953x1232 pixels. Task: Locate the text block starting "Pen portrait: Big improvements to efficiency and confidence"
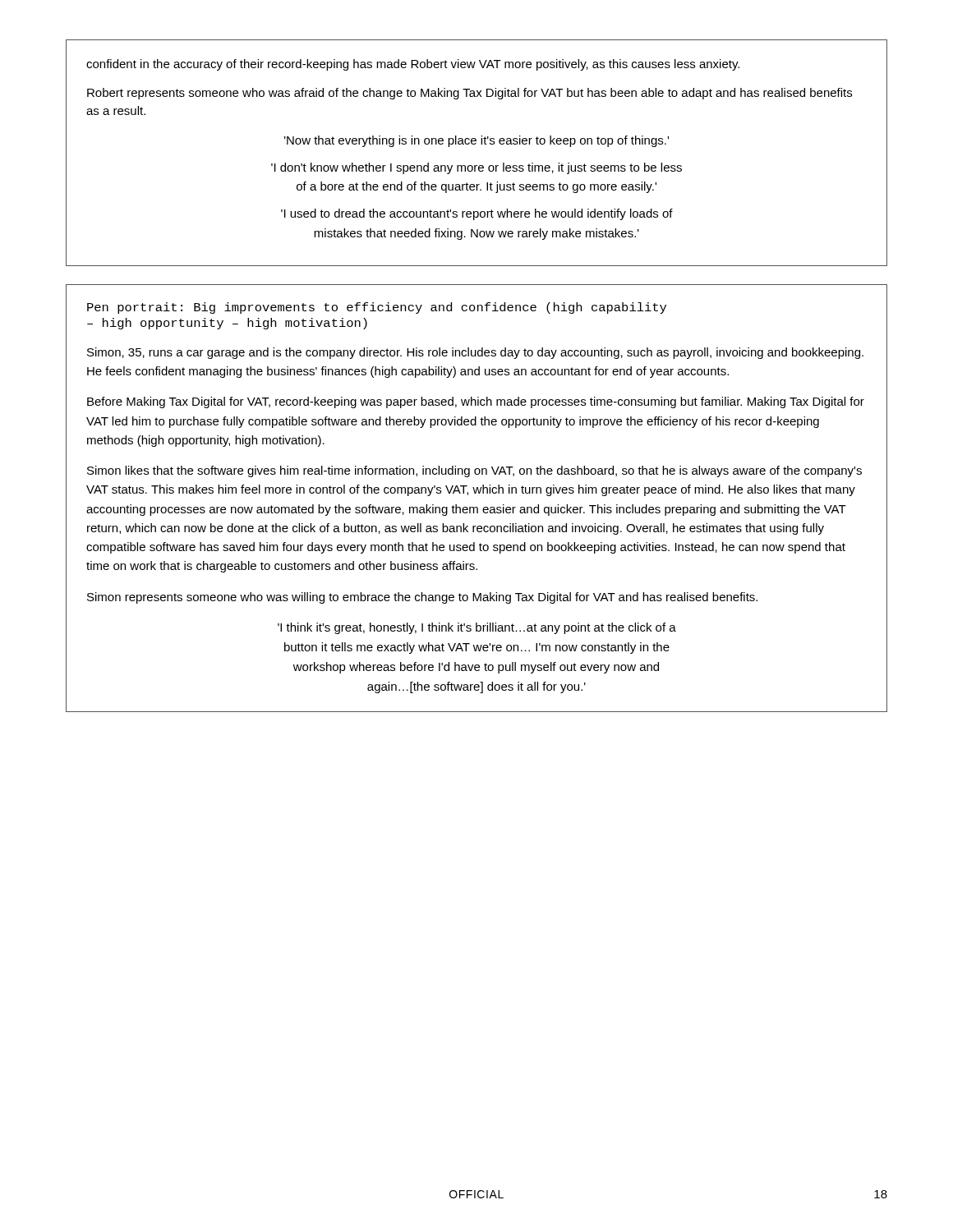tap(377, 316)
